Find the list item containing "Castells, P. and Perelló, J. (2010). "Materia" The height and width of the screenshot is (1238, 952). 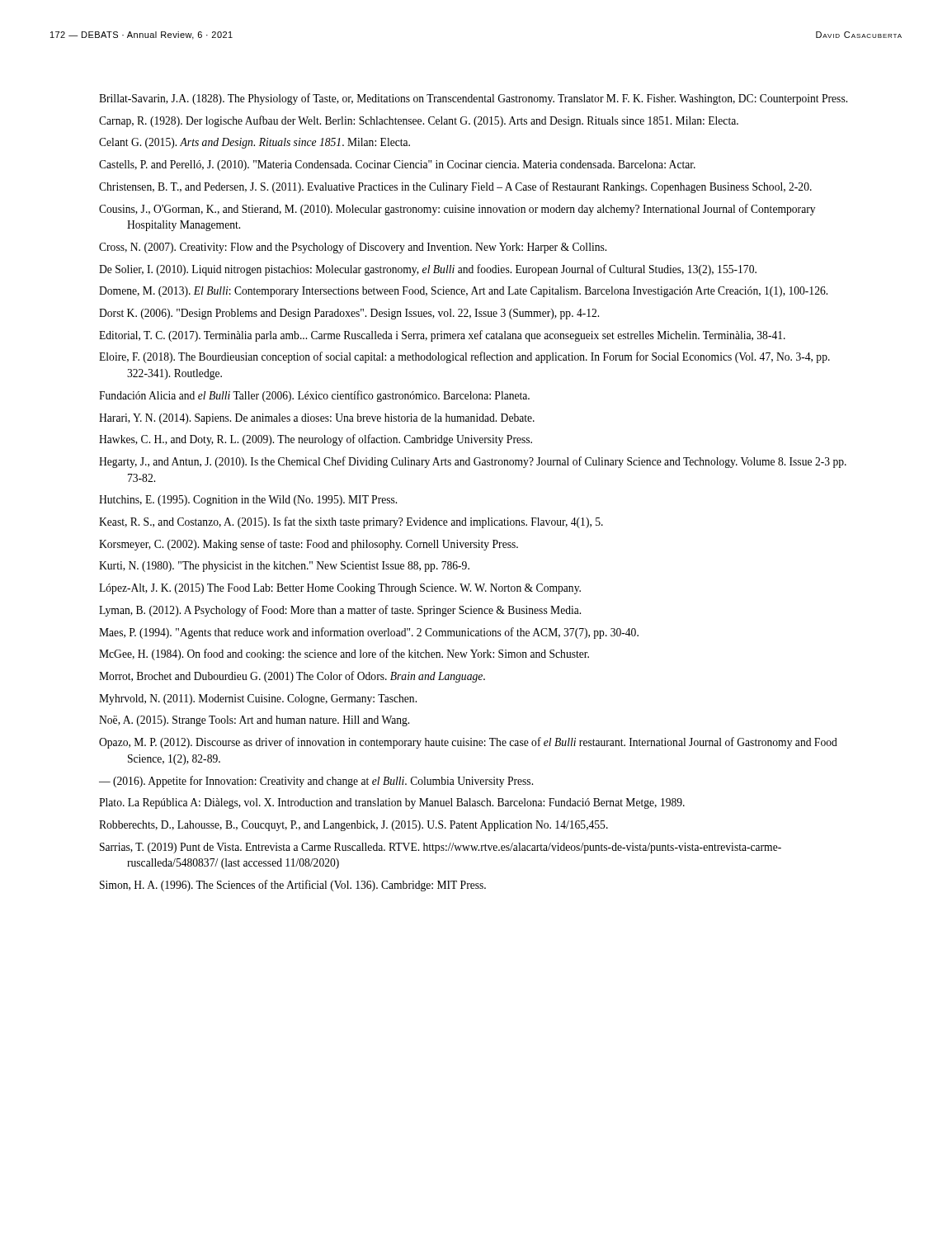[397, 165]
